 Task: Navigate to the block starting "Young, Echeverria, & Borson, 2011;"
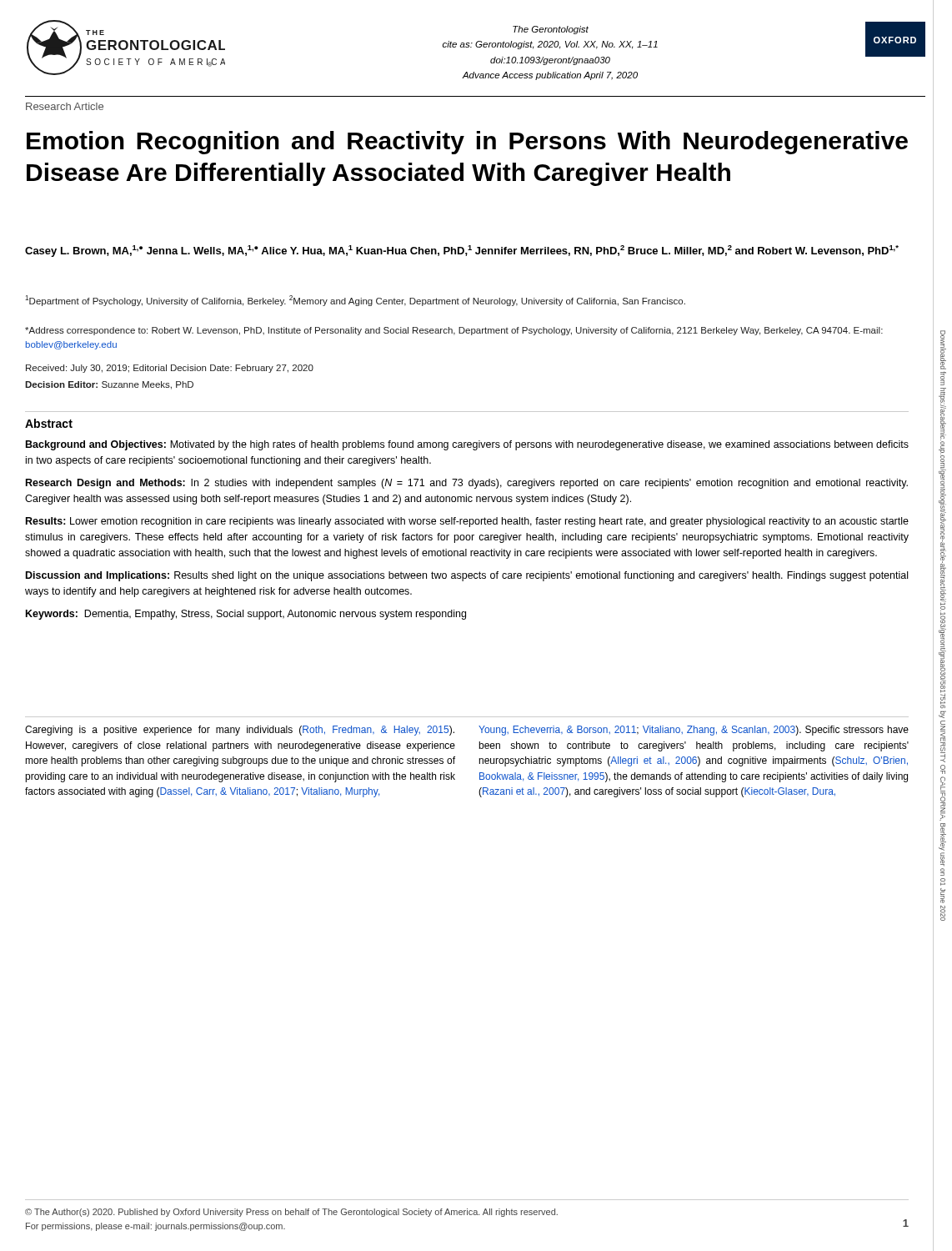(x=694, y=761)
